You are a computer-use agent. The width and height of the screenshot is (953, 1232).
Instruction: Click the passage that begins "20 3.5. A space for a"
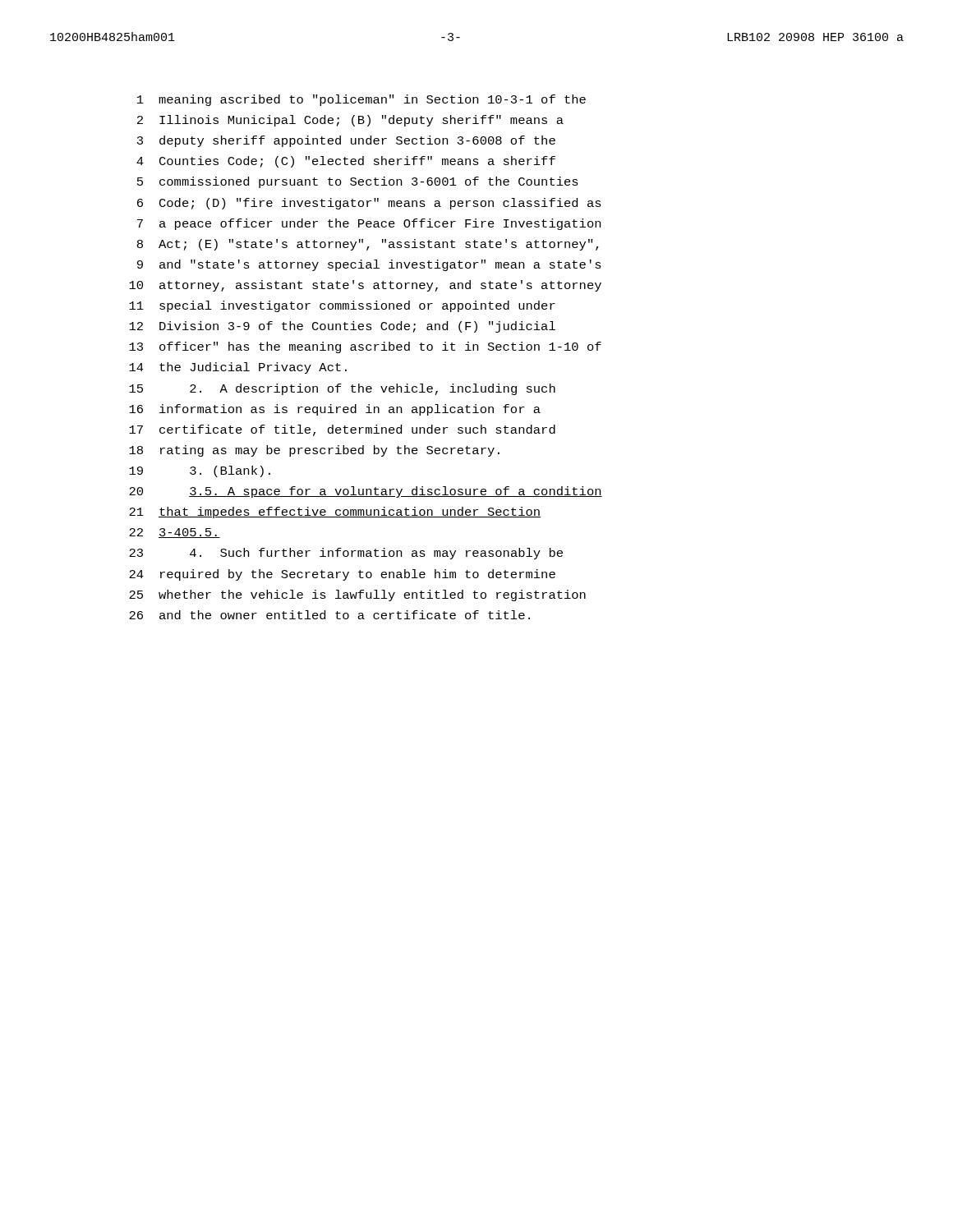(x=485, y=513)
